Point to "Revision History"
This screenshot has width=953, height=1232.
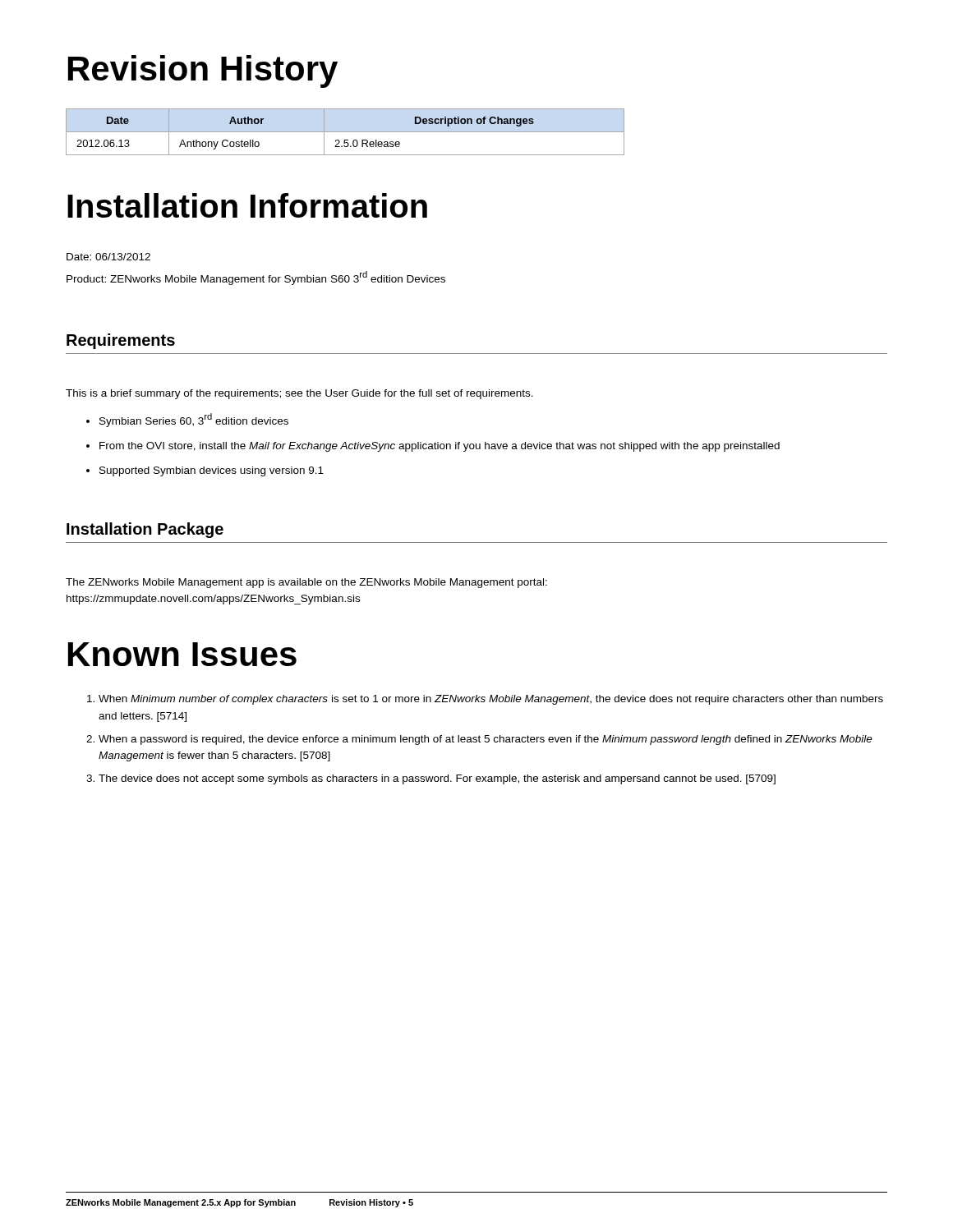click(202, 69)
